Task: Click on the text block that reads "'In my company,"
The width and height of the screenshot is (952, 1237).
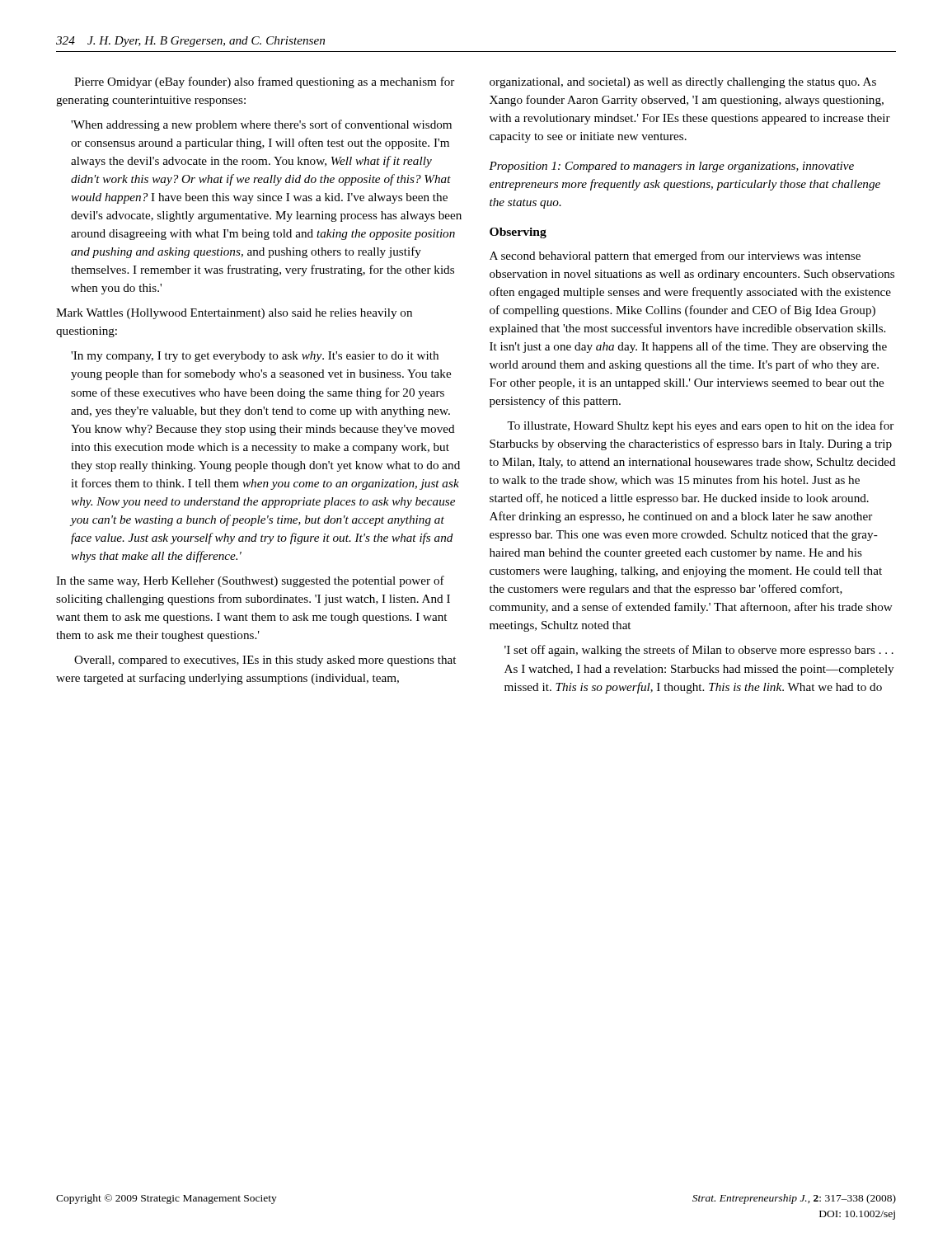Action: tap(267, 456)
